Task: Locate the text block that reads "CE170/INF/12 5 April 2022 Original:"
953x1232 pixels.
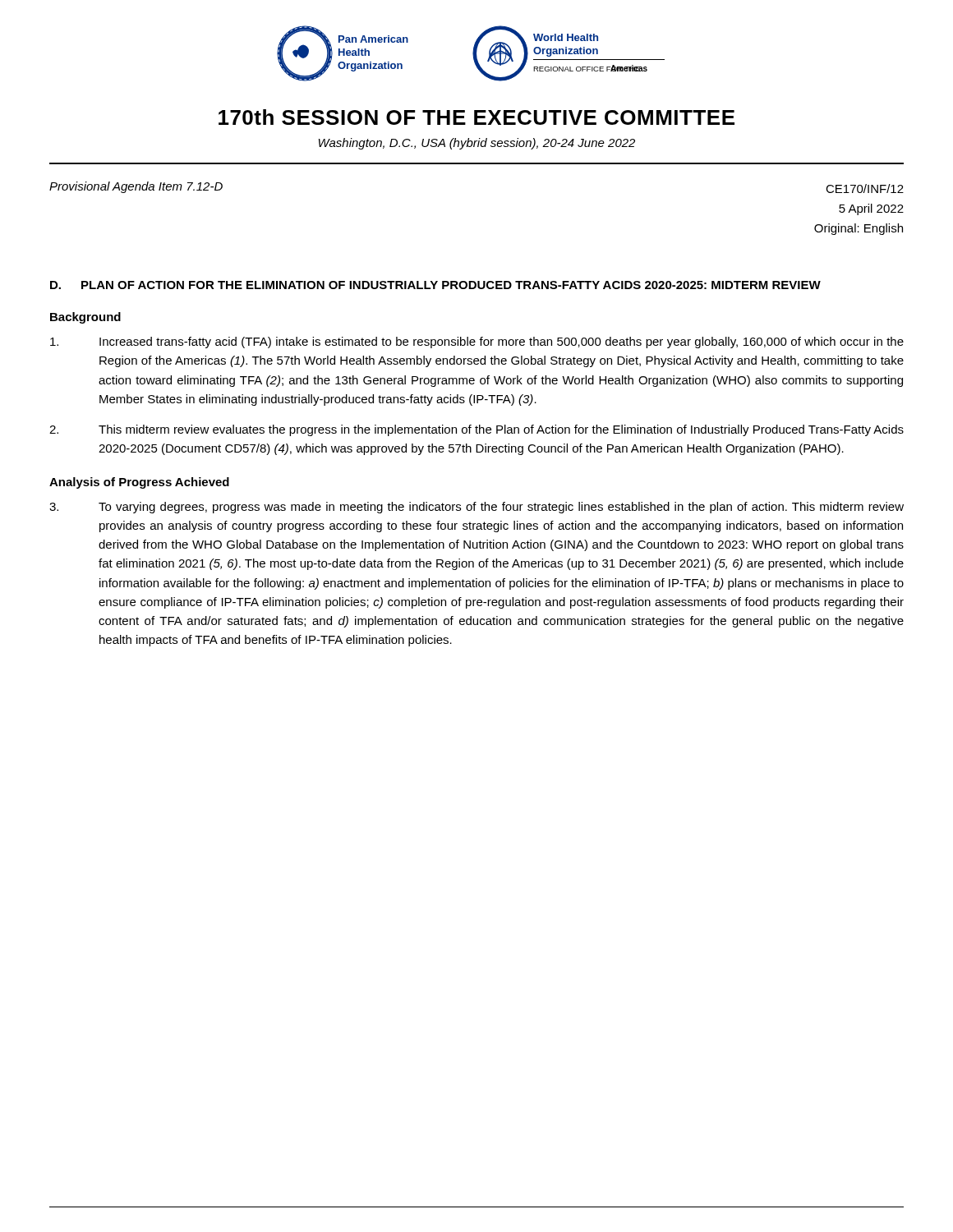Action: coord(859,208)
